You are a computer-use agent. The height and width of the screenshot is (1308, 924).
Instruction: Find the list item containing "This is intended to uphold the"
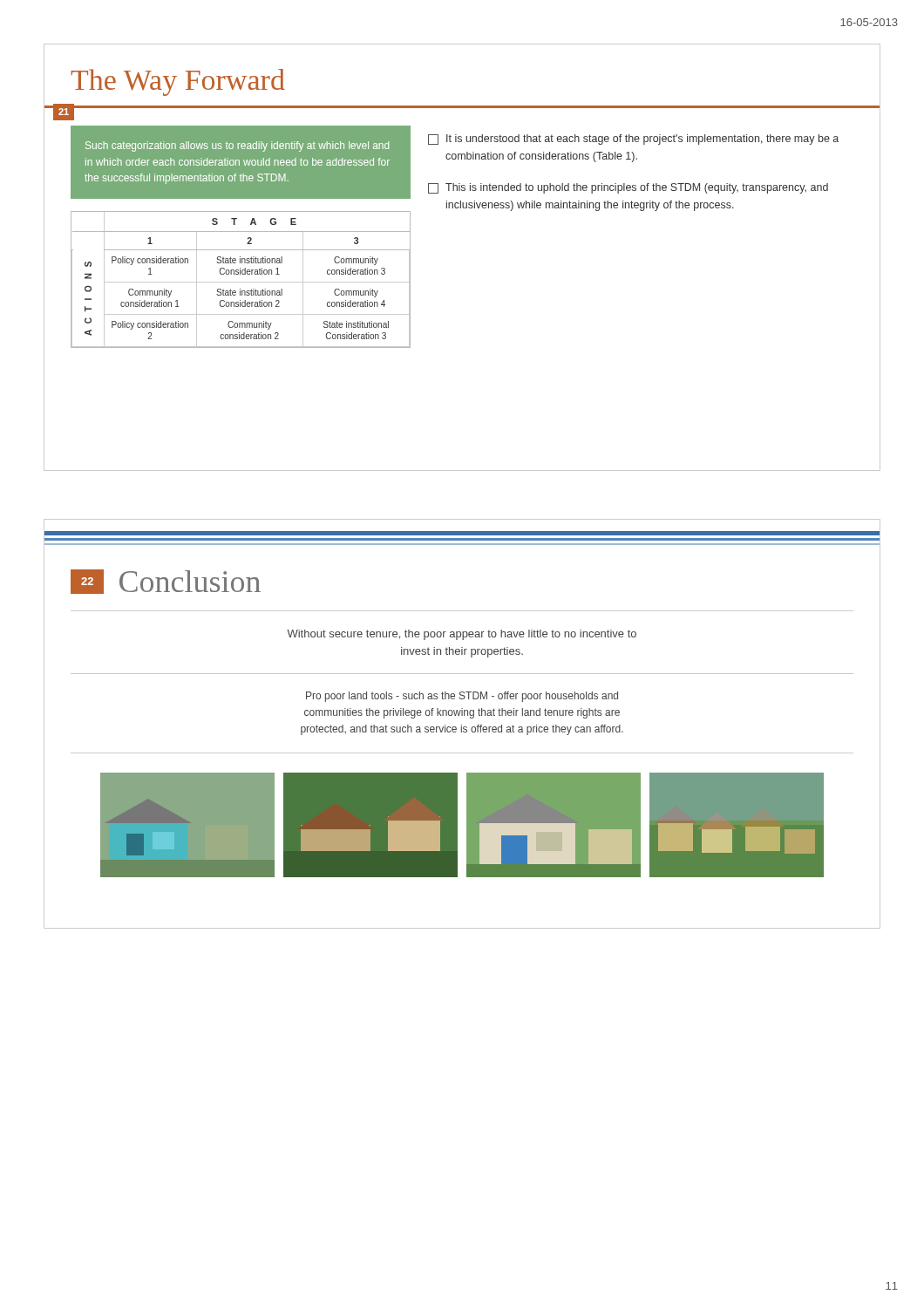641,196
